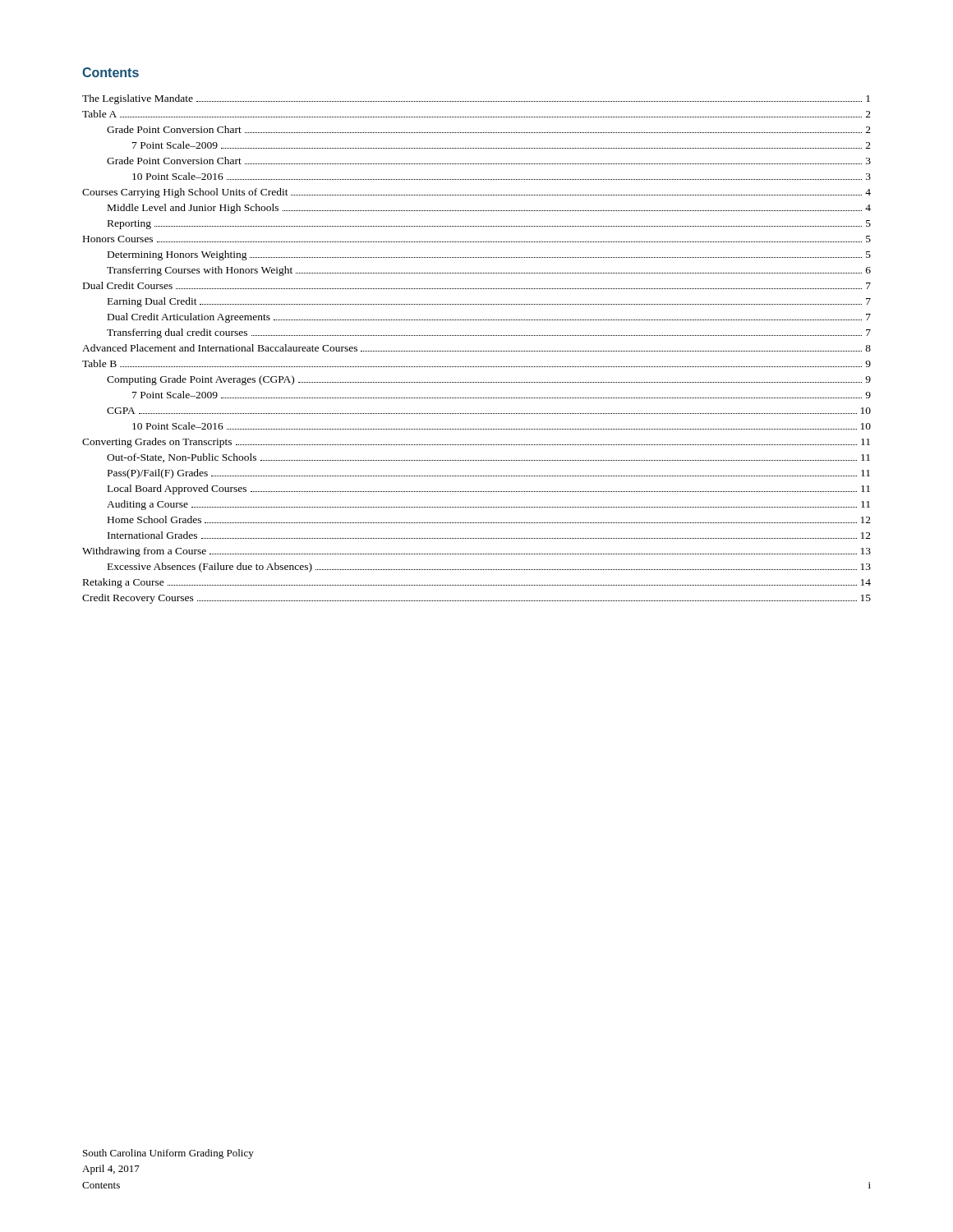This screenshot has width=953, height=1232.
Task: Find the region starting "Auditing a Course"
Action: (489, 504)
